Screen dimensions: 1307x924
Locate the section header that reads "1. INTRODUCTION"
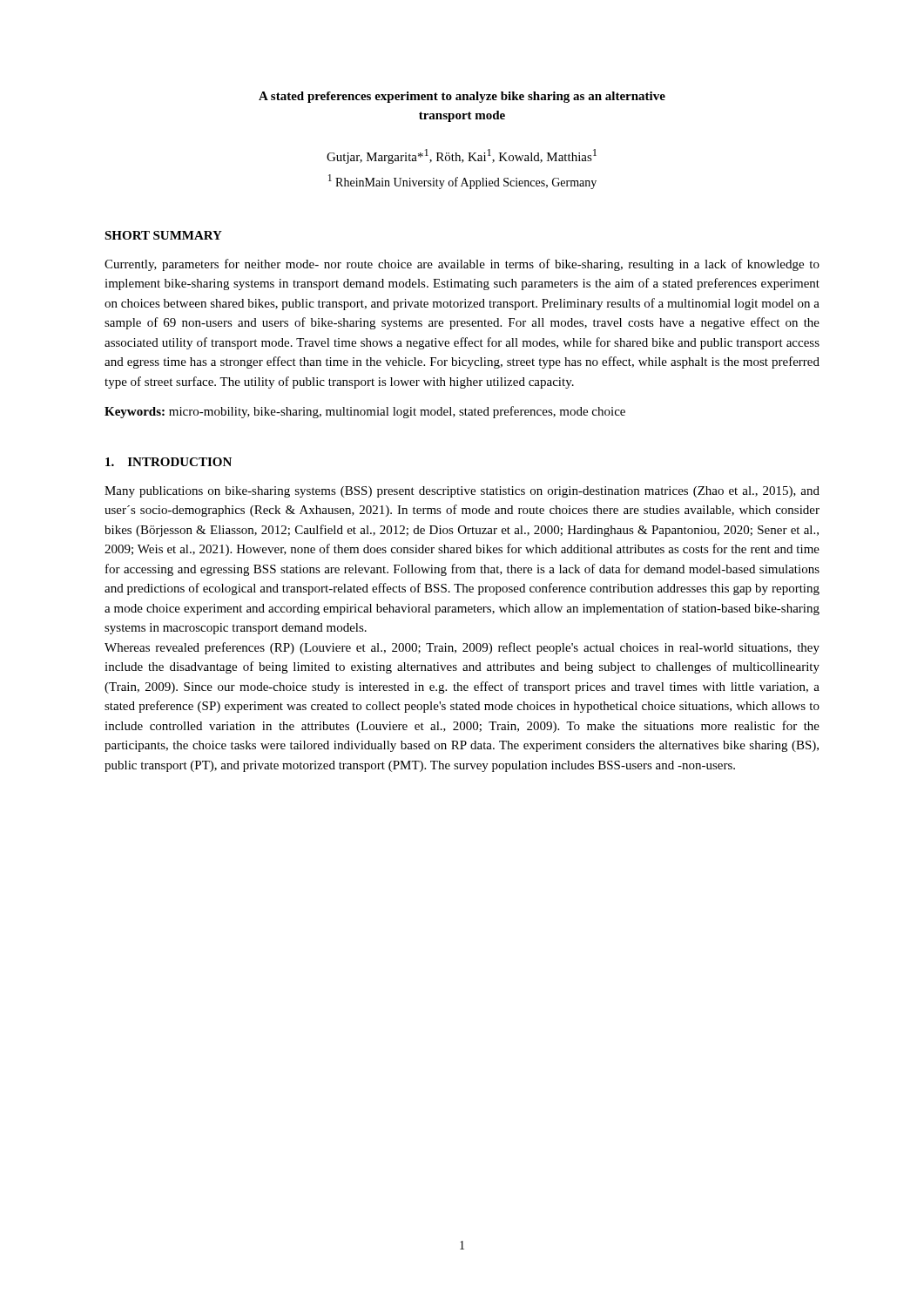168,462
